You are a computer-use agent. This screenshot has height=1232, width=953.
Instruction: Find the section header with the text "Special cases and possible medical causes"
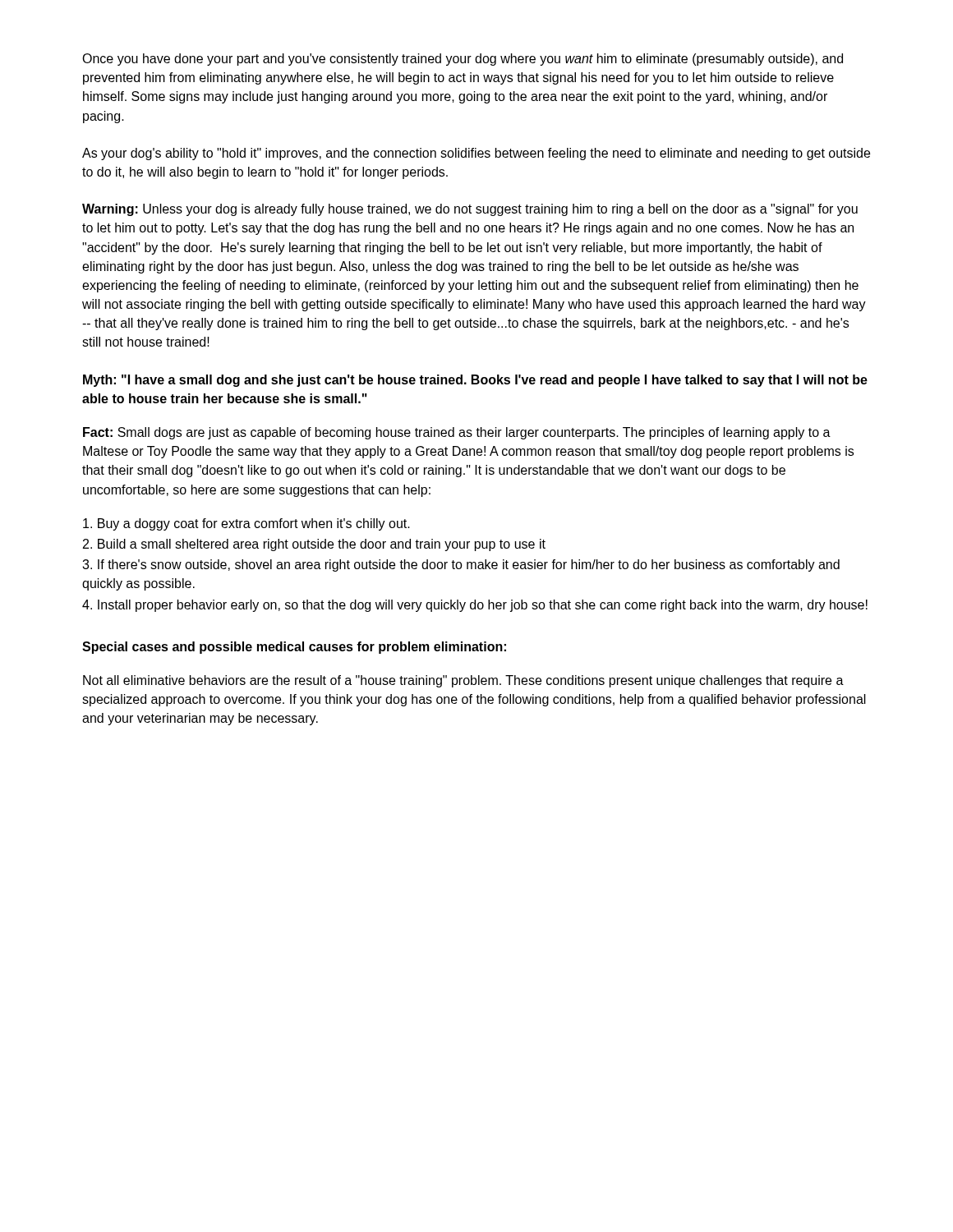(x=295, y=647)
